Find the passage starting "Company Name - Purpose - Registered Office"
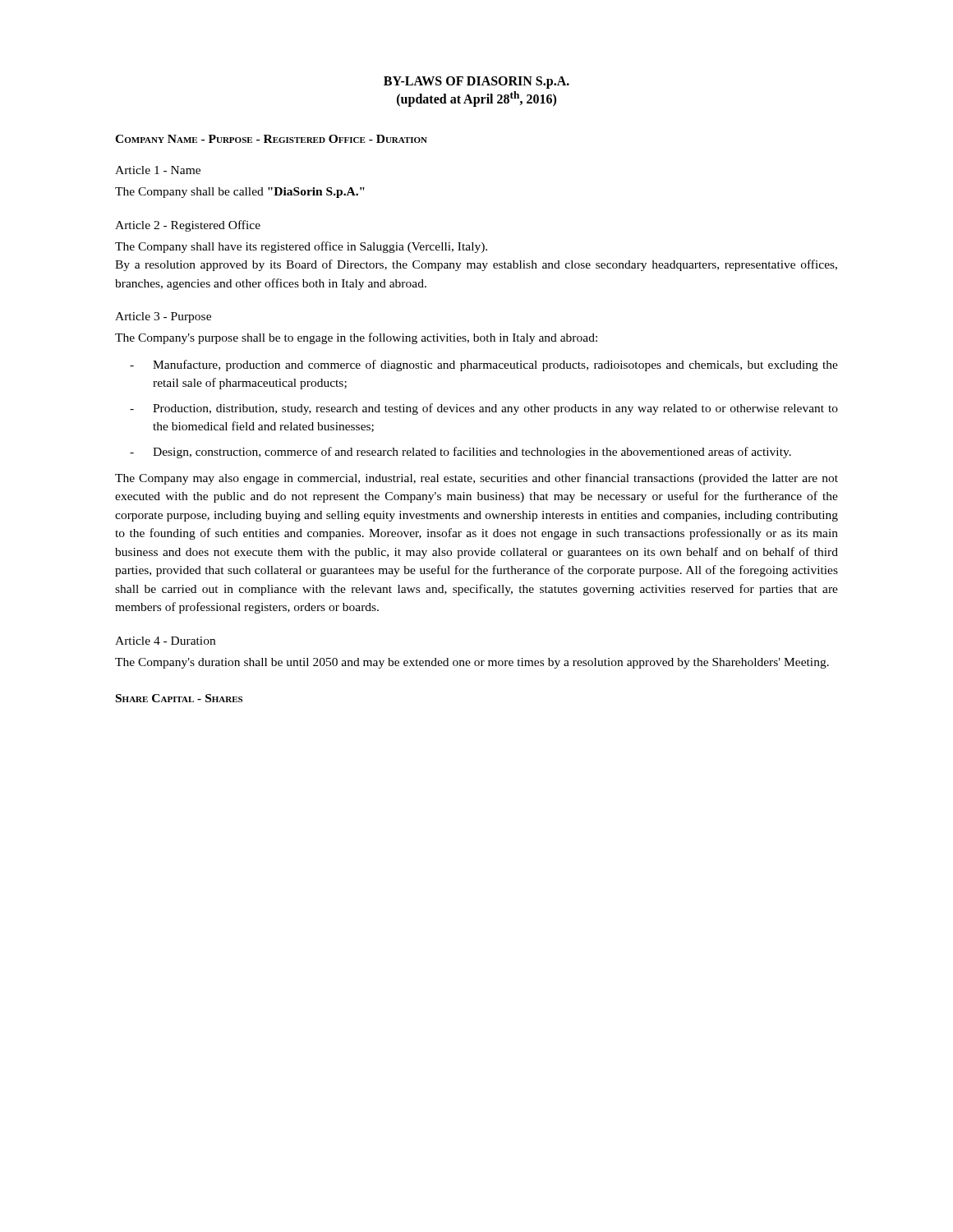This screenshot has width=953, height=1232. (271, 139)
